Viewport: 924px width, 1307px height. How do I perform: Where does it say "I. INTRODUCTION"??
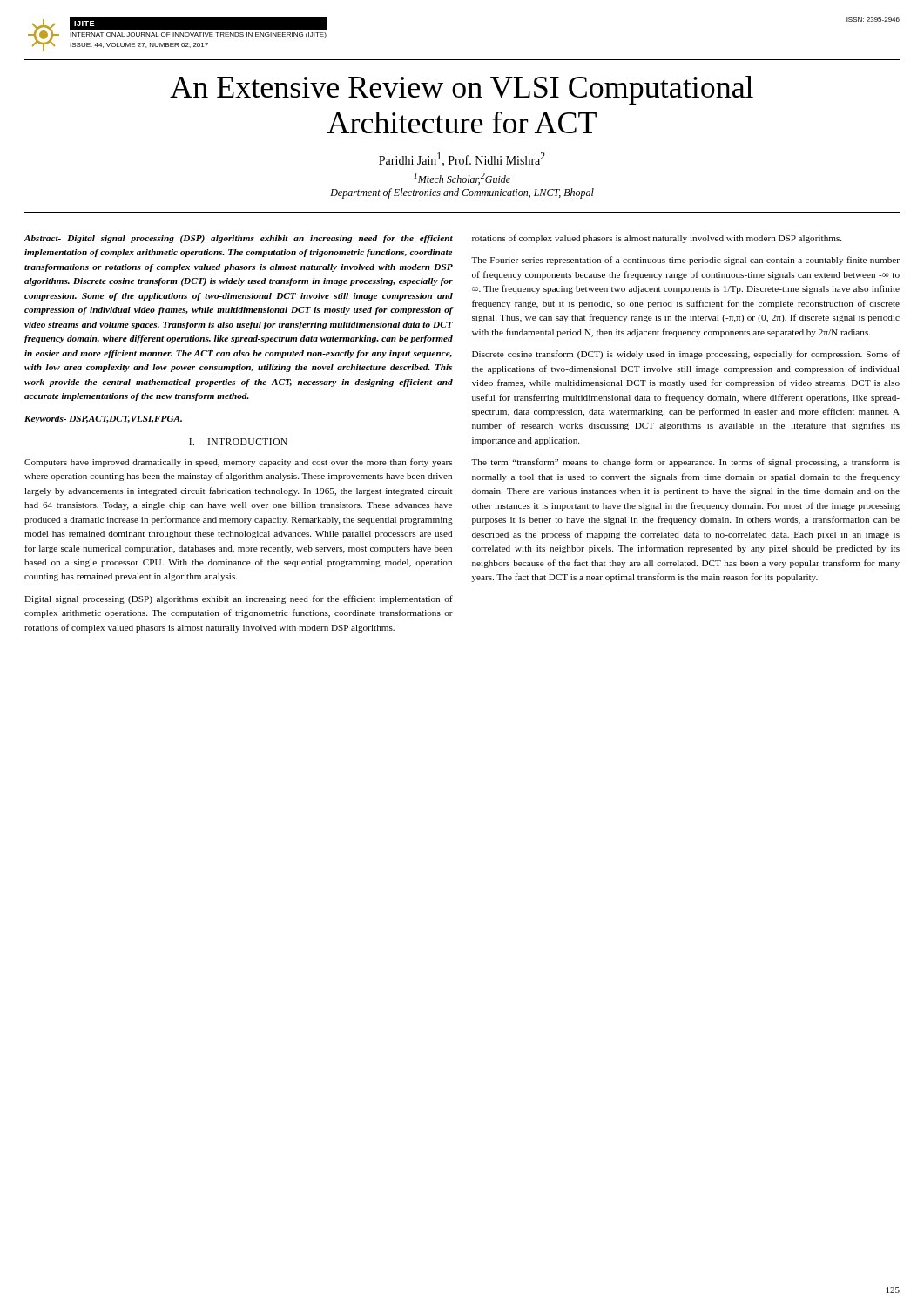click(238, 442)
